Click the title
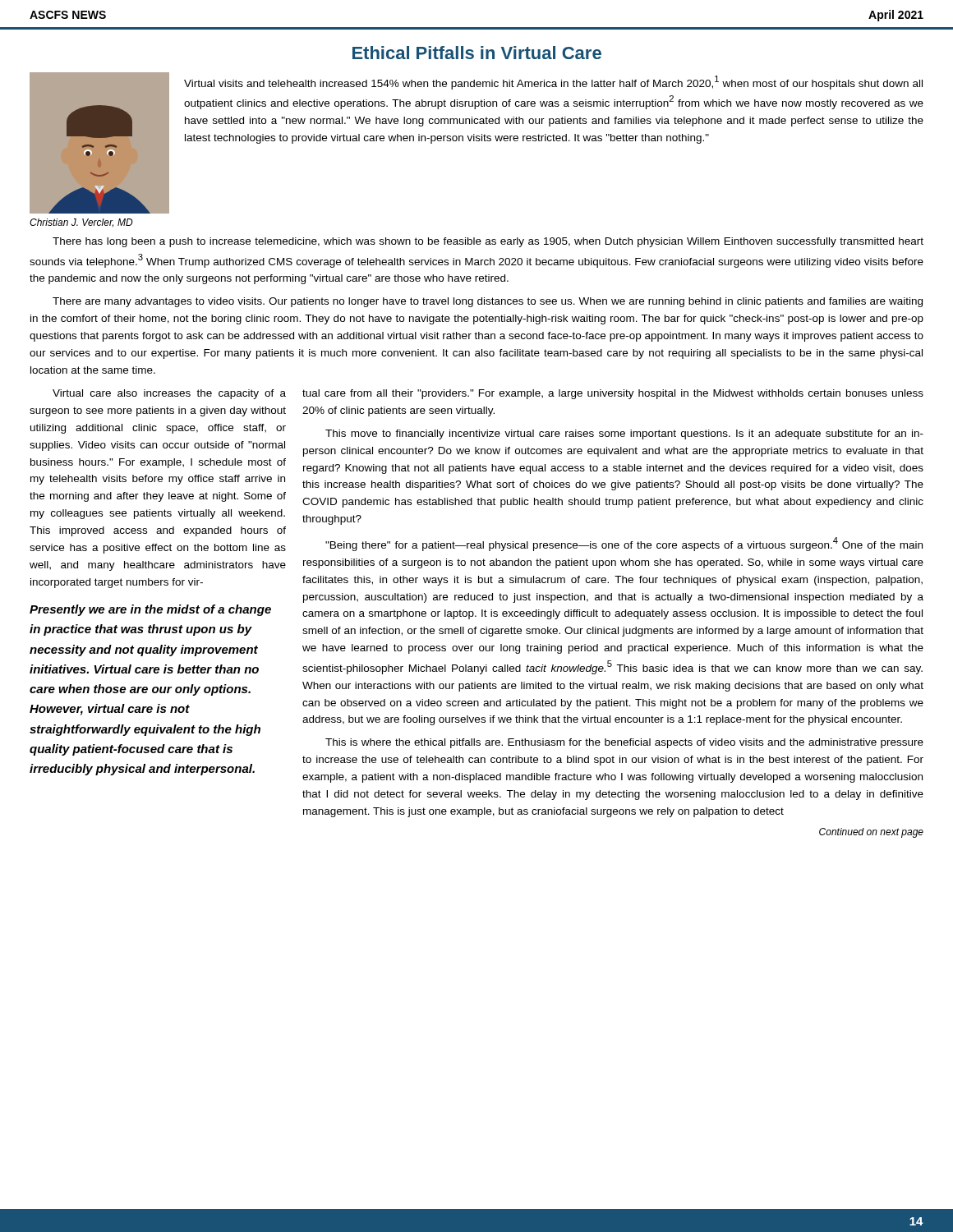The image size is (953, 1232). (x=476, y=53)
